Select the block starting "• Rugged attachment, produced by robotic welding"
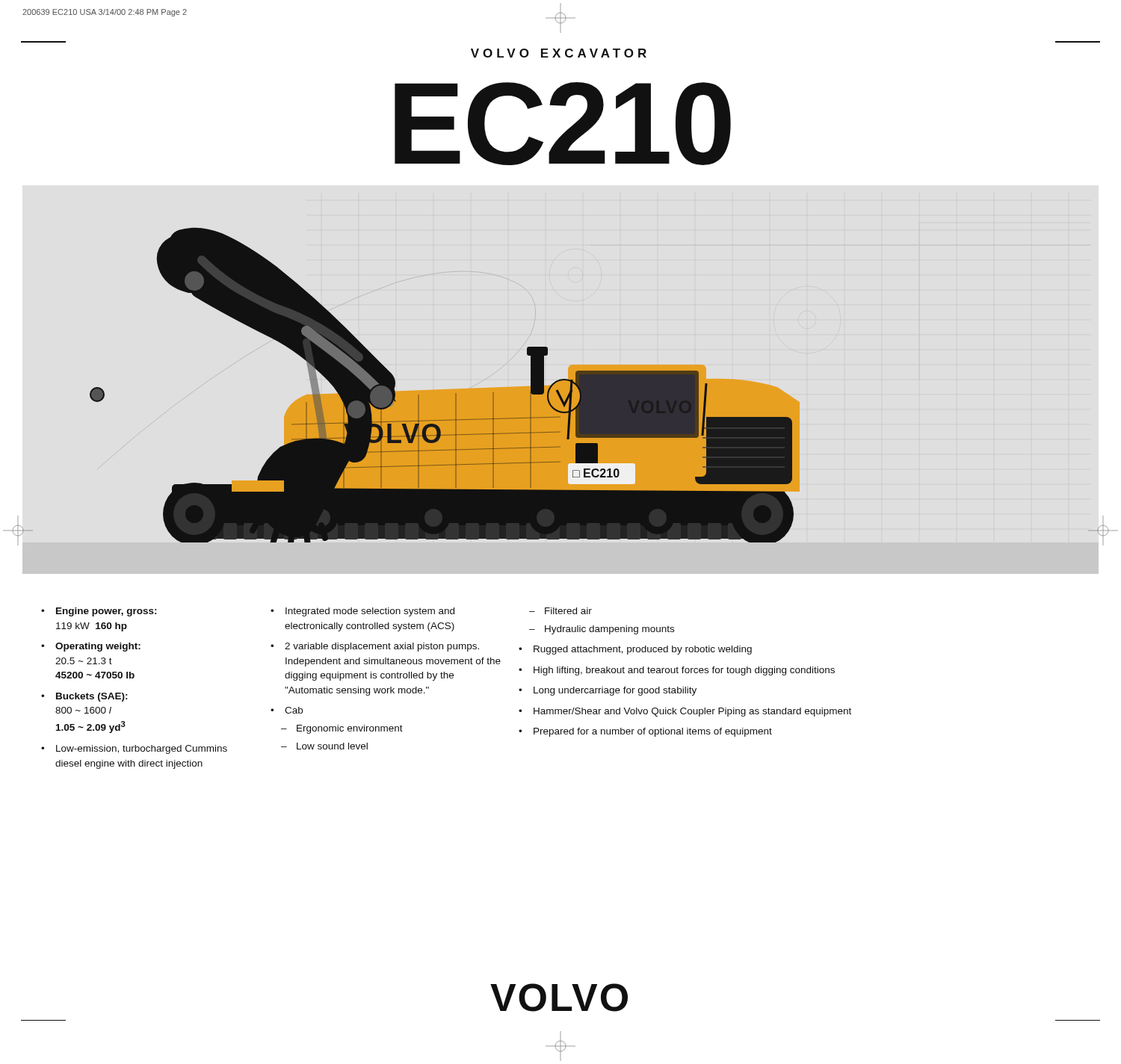Viewport: 1121px width, 1064px height. coord(635,649)
